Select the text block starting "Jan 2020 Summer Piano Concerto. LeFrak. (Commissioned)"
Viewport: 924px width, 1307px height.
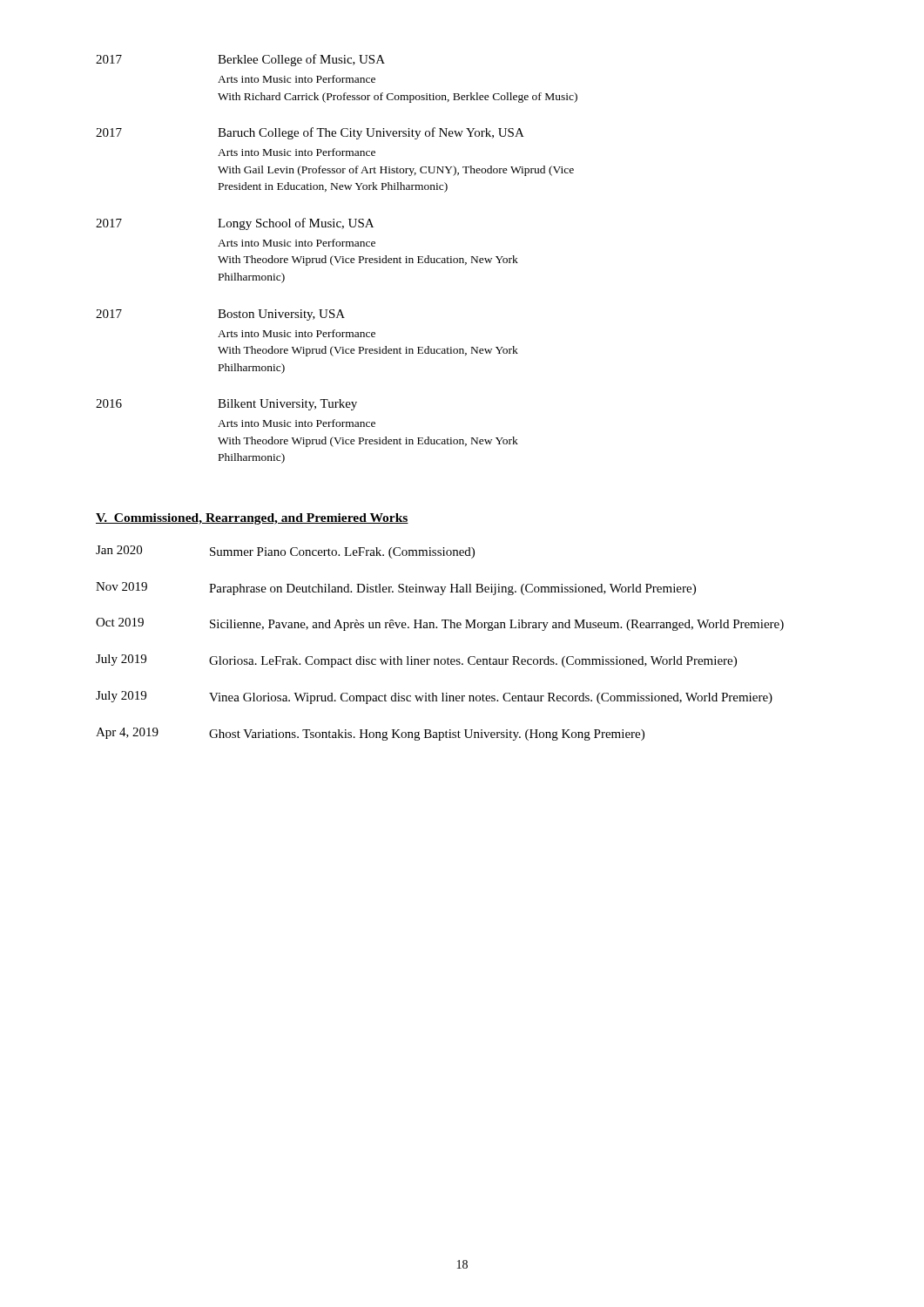(466, 552)
